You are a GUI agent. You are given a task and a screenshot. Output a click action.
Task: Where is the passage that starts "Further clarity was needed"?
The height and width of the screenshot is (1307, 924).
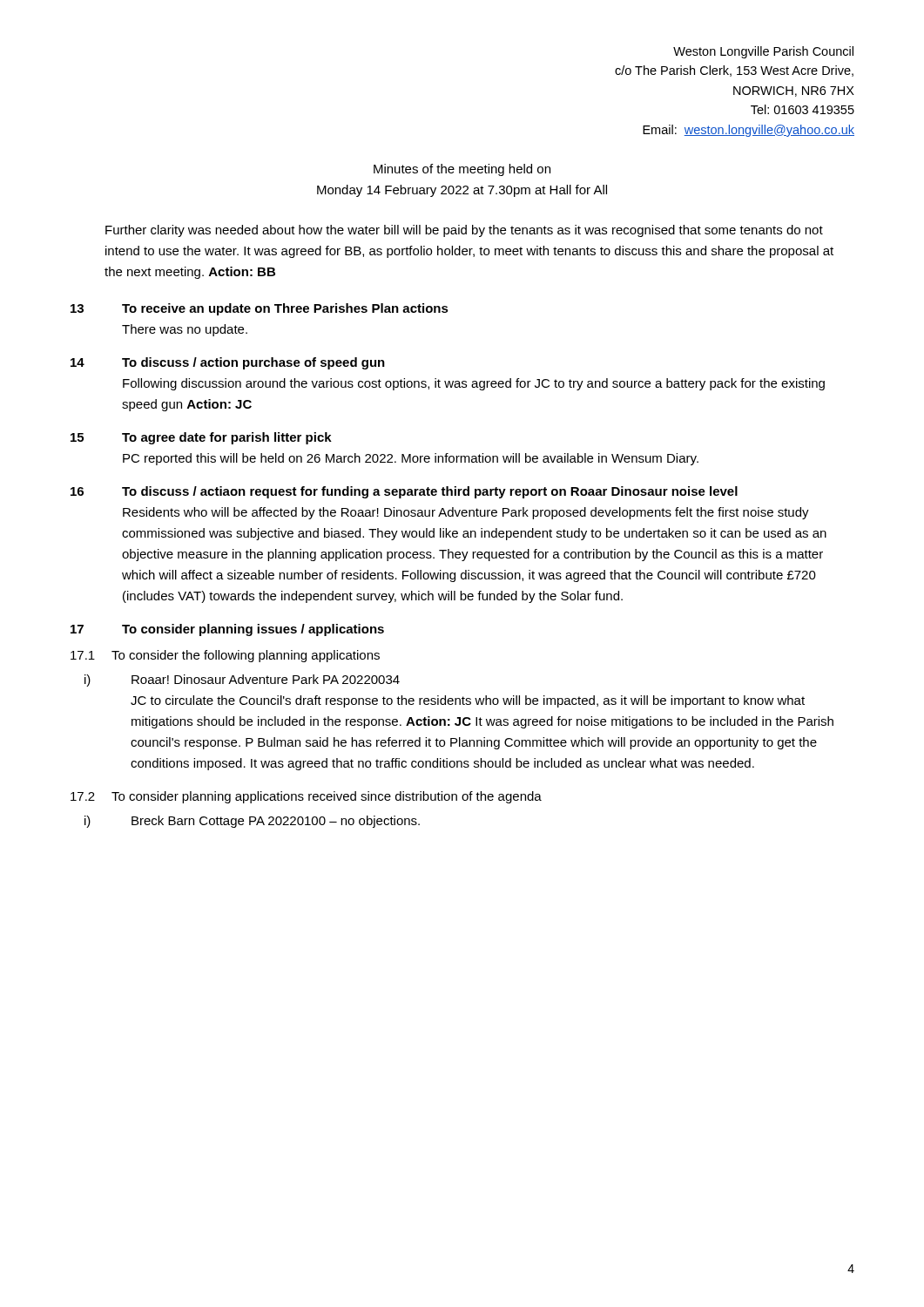click(469, 251)
